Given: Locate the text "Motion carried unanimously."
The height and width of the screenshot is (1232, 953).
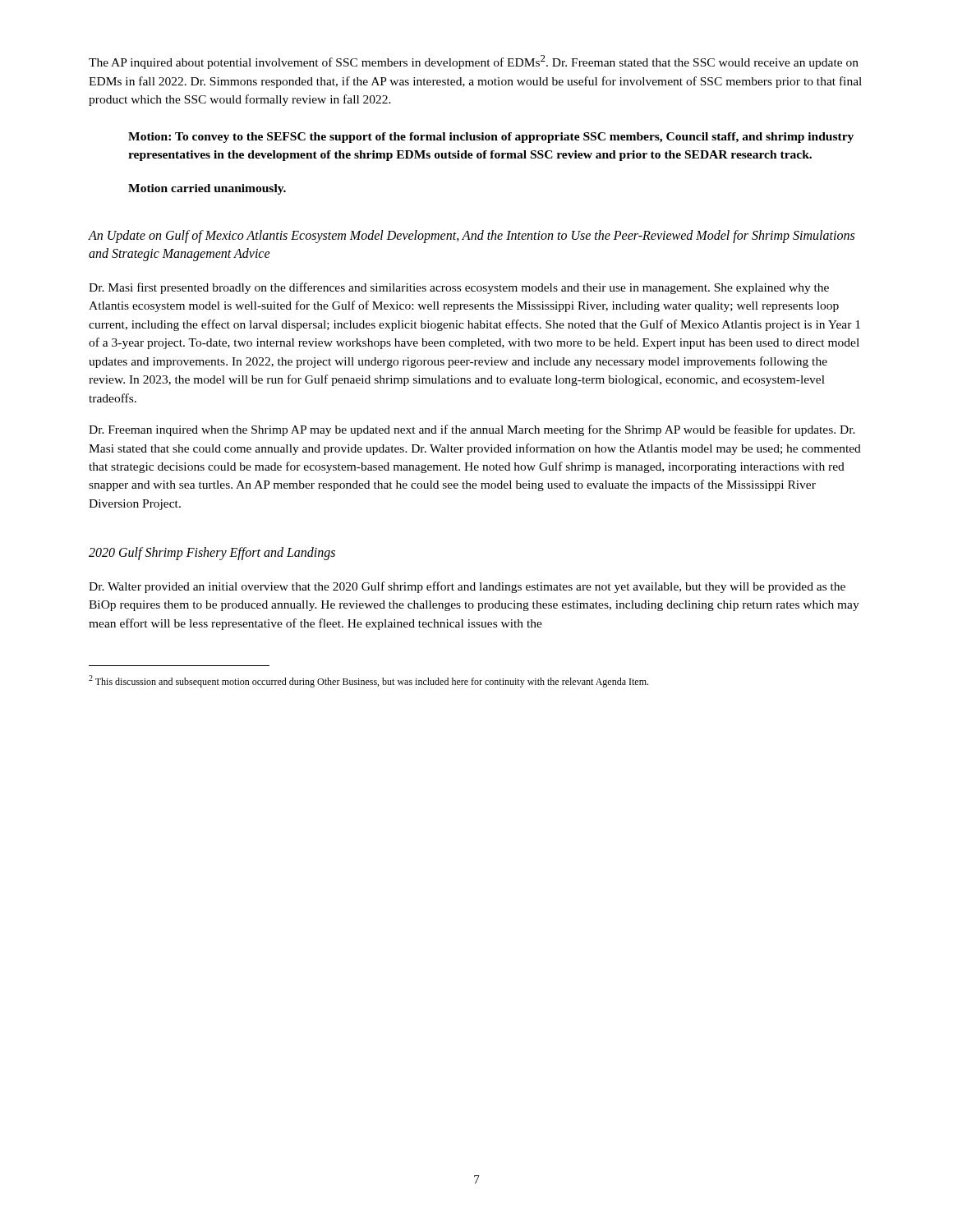Looking at the screenshot, I should (207, 187).
